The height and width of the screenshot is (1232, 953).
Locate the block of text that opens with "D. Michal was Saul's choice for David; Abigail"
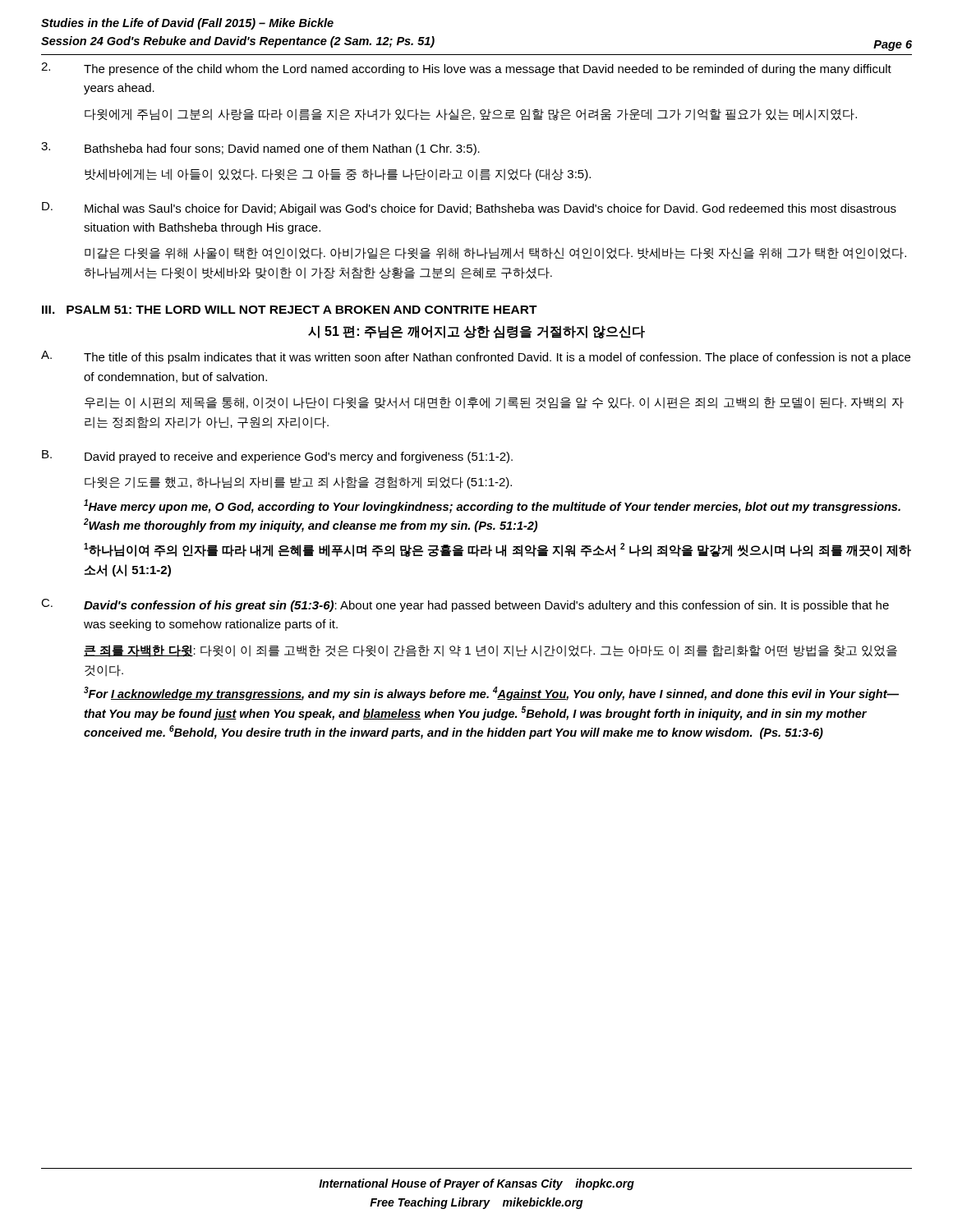[x=476, y=243]
